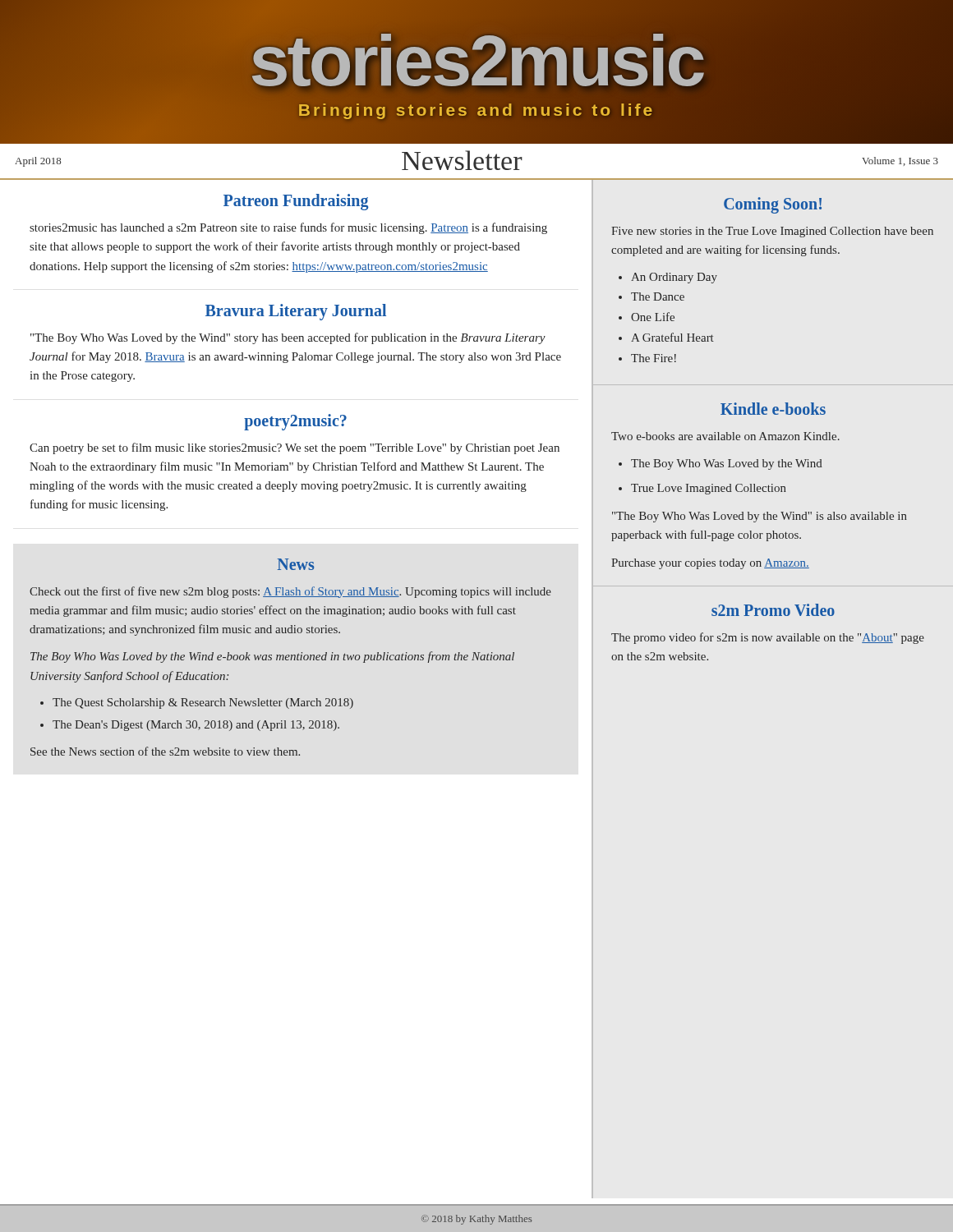Find the text starting "The Quest Scholarship & Research Newsletter (March 2018)"
Viewport: 953px width, 1232px height.
(x=203, y=702)
